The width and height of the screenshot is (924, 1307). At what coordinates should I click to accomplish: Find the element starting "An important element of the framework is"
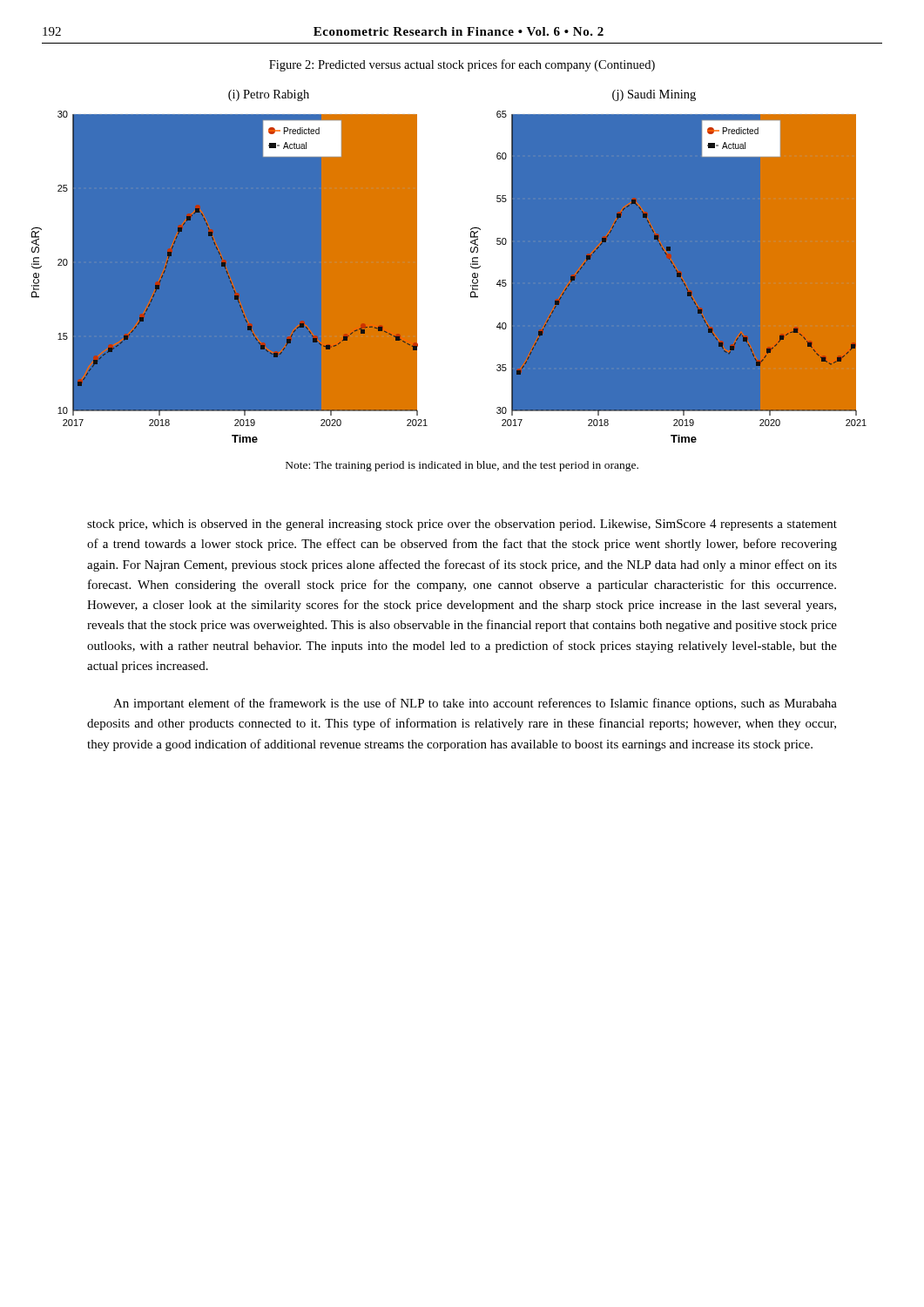462,724
